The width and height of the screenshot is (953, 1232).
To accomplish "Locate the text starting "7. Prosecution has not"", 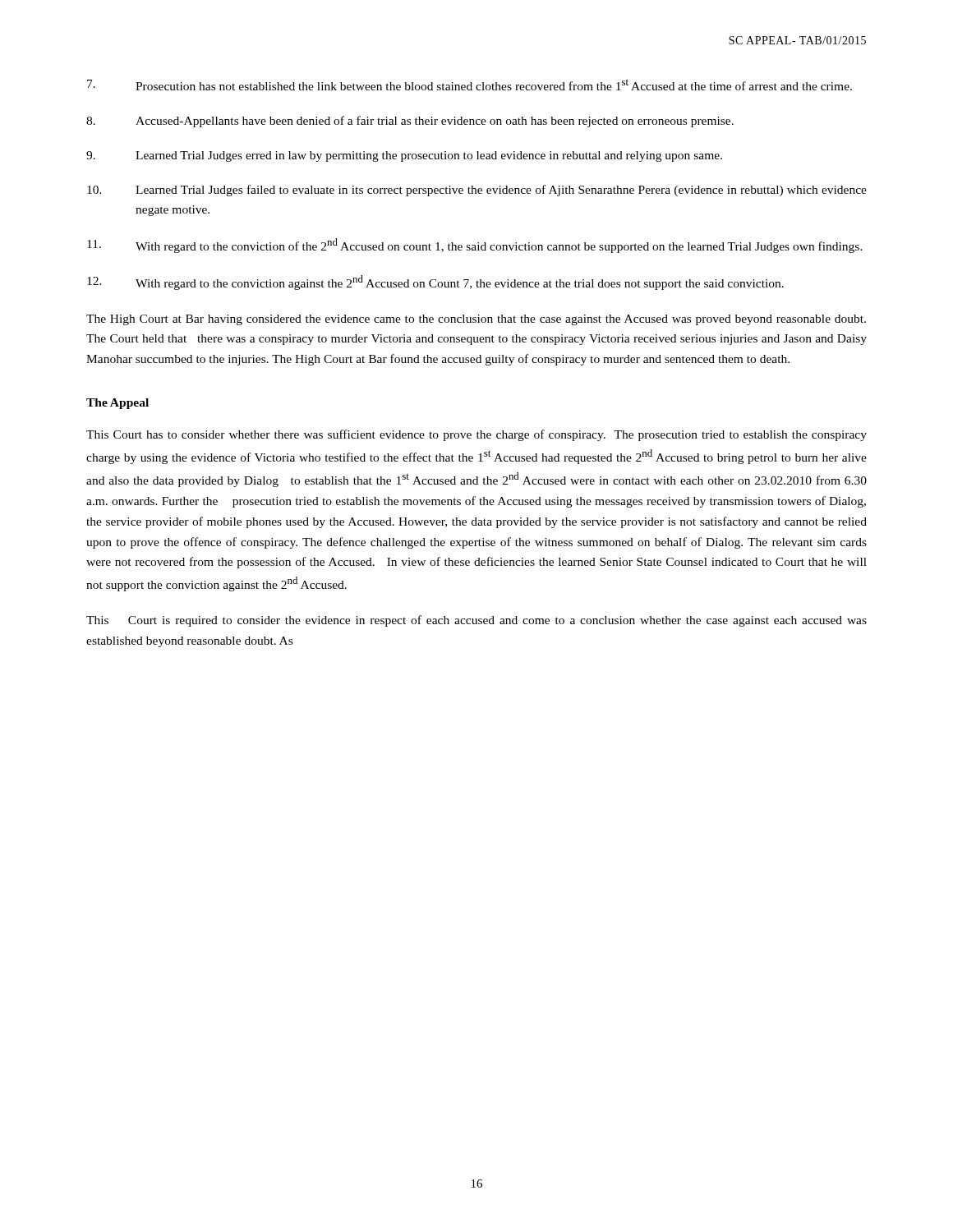I will 476,85.
